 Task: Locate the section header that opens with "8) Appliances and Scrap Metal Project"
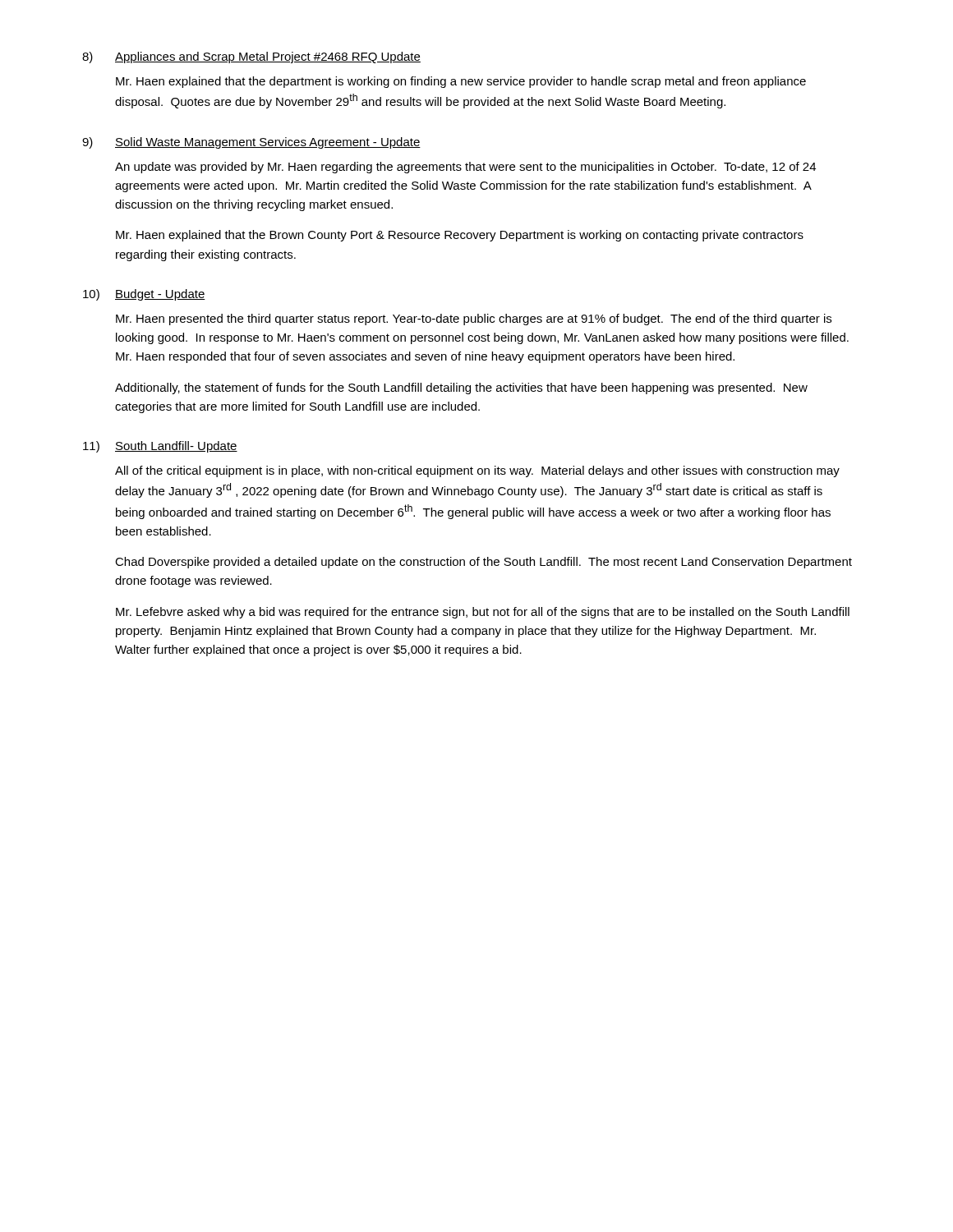[251, 56]
